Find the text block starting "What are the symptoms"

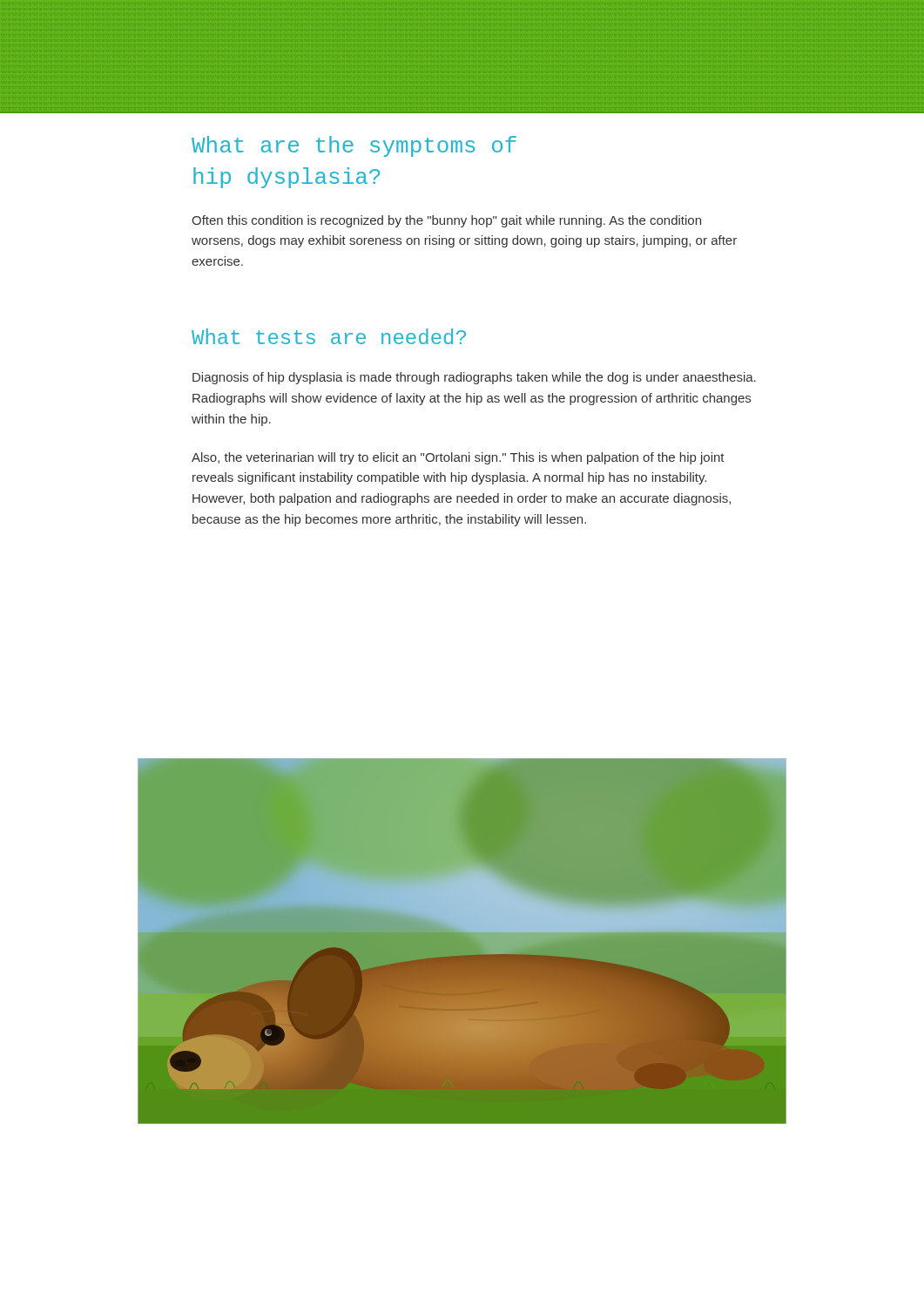pos(355,162)
